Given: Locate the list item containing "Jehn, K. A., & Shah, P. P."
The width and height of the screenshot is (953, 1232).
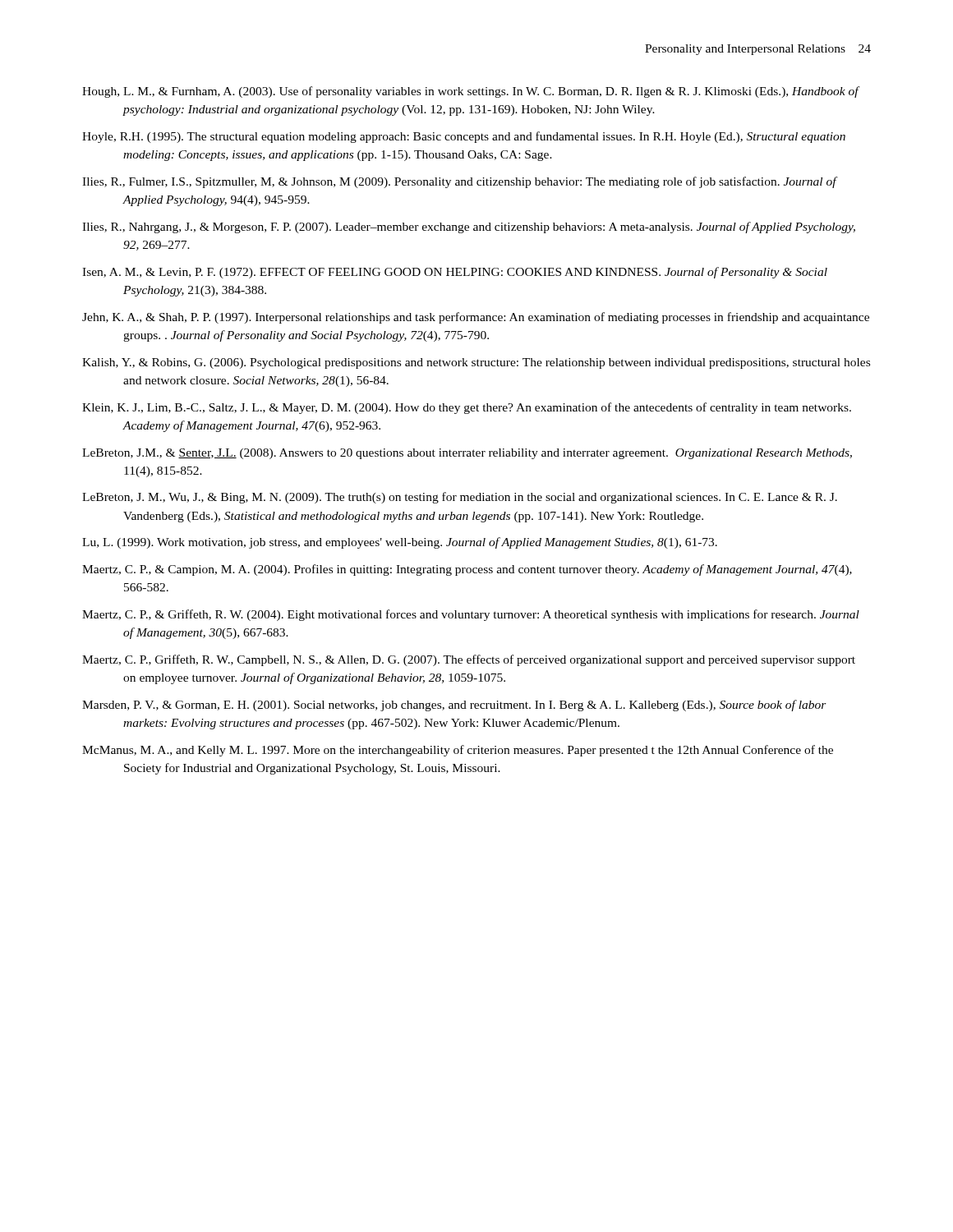Looking at the screenshot, I should pos(476,326).
